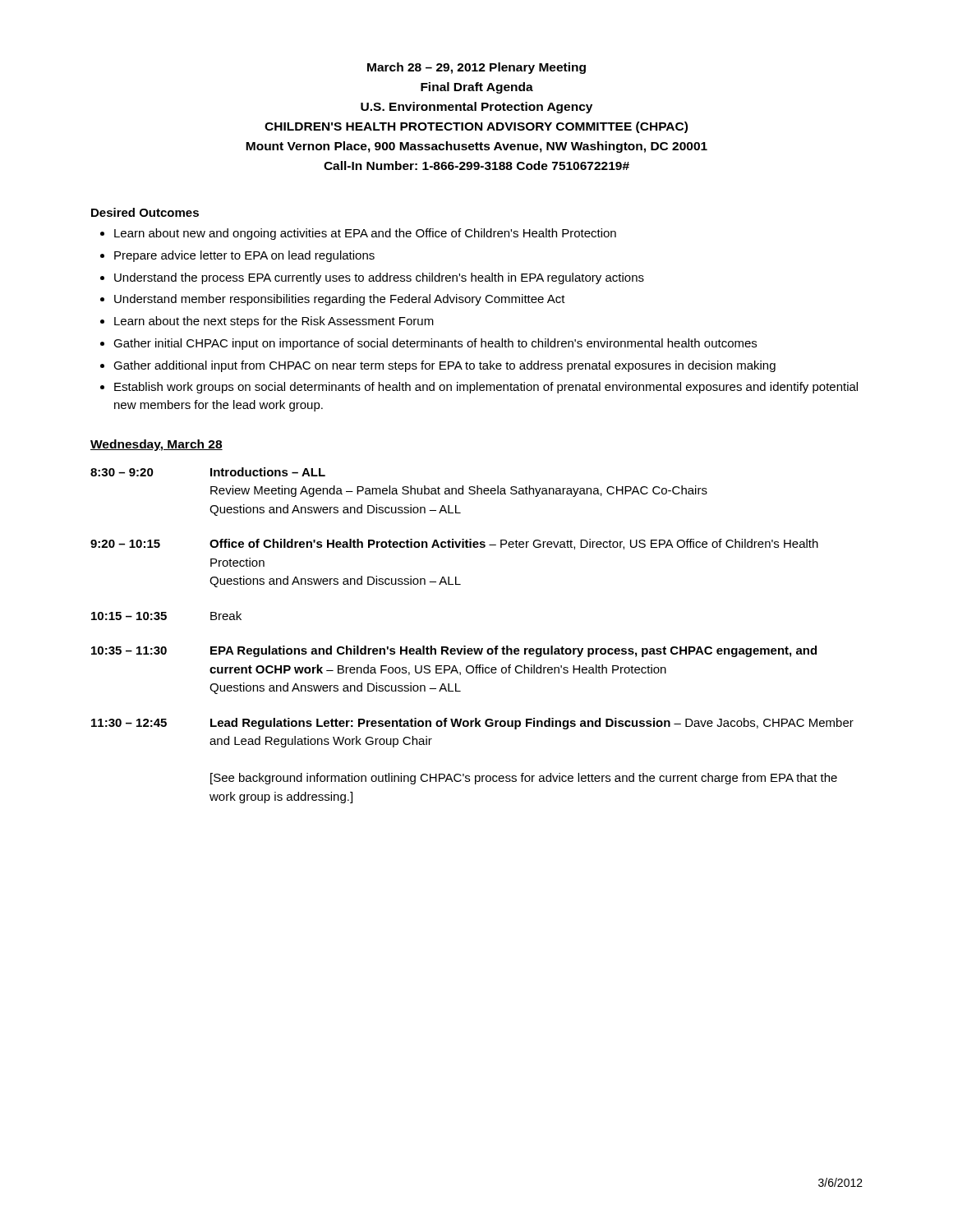The width and height of the screenshot is (953, 1232).
Task: Navigate to the passage starting "Wednesday, March 28"
Action: (x=156, y=444)
